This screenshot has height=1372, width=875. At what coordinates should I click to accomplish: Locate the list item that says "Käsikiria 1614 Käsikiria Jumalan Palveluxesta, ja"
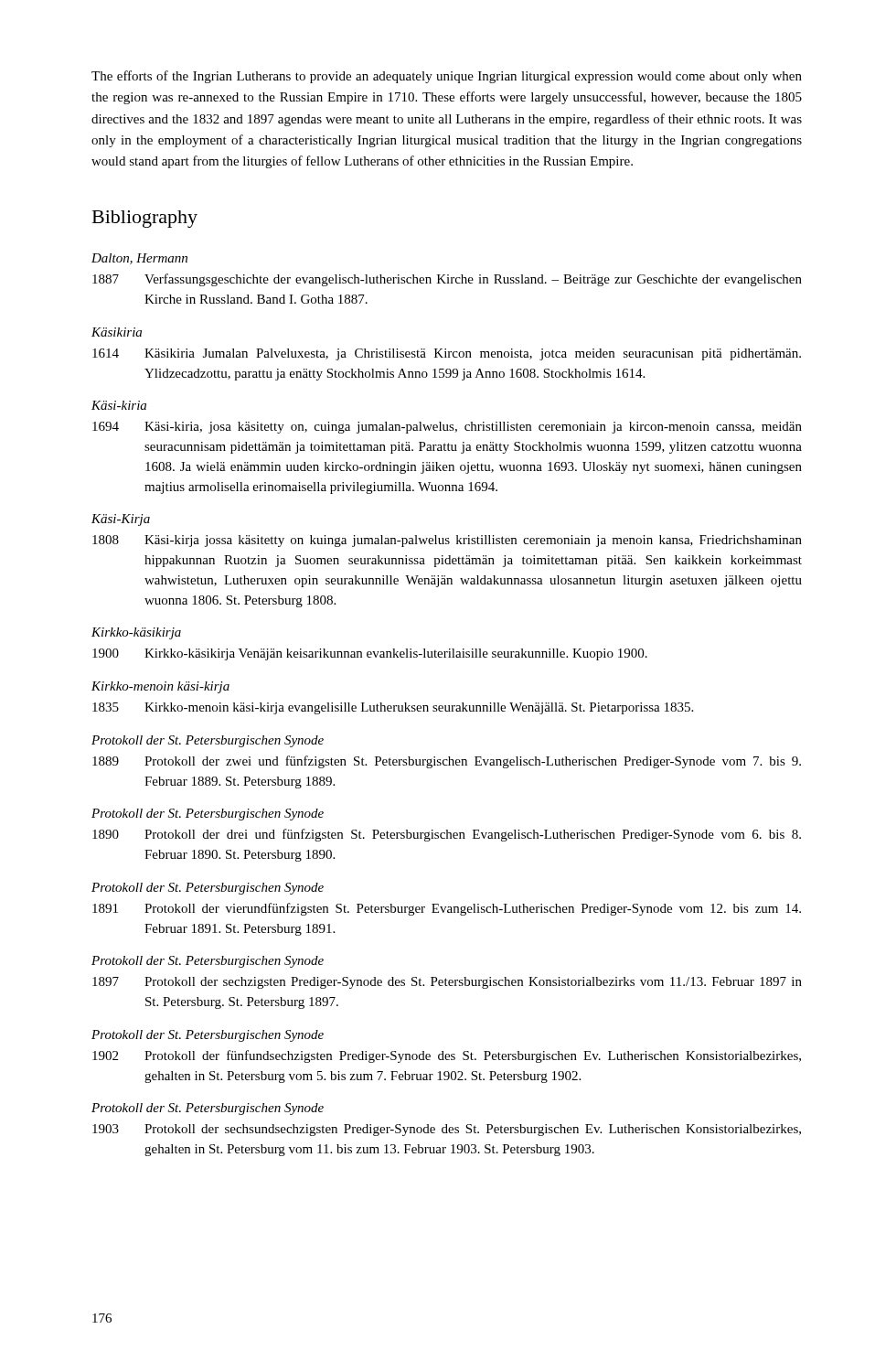[x=447, y=353]
